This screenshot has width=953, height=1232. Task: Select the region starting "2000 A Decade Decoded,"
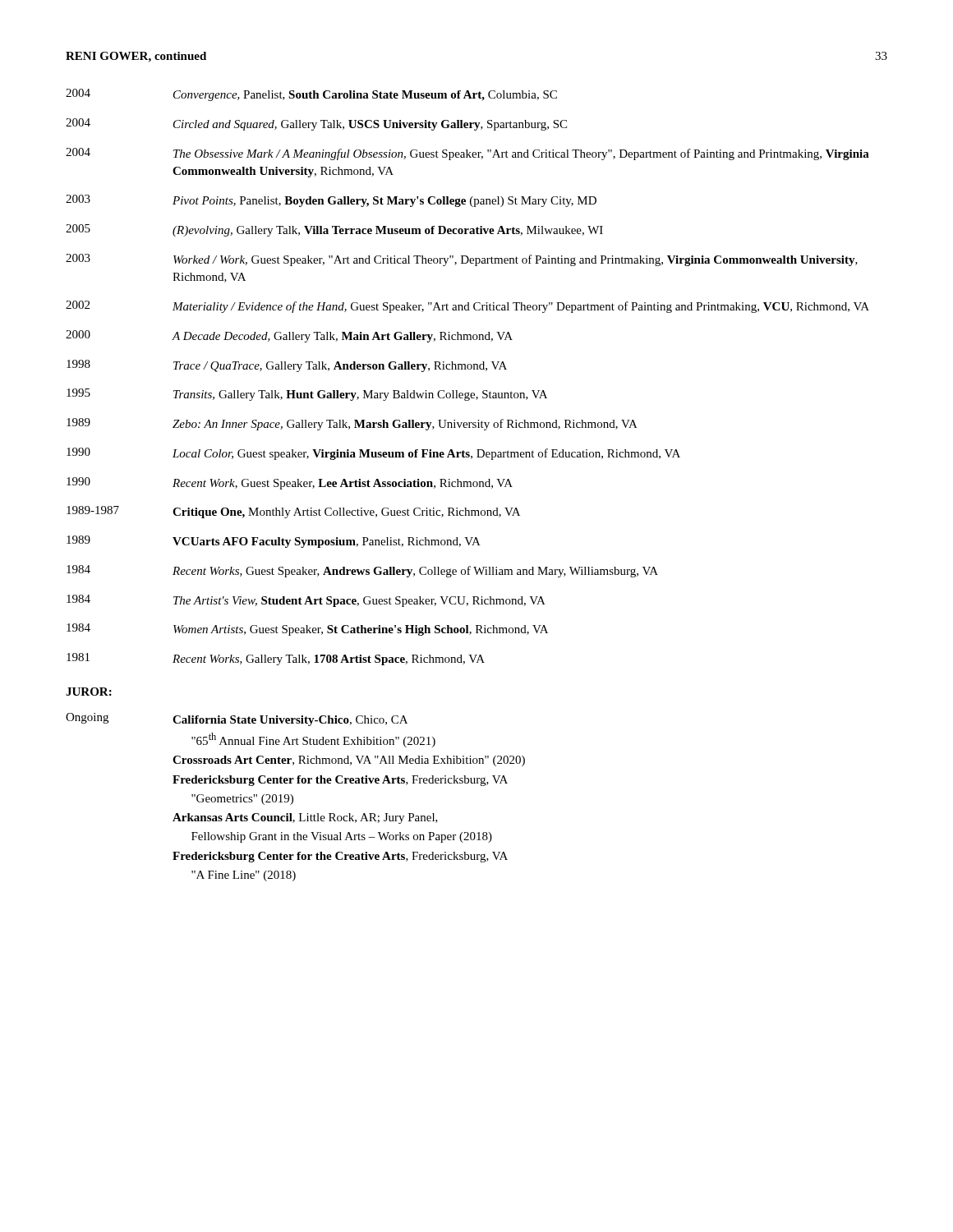click(476, 336)
